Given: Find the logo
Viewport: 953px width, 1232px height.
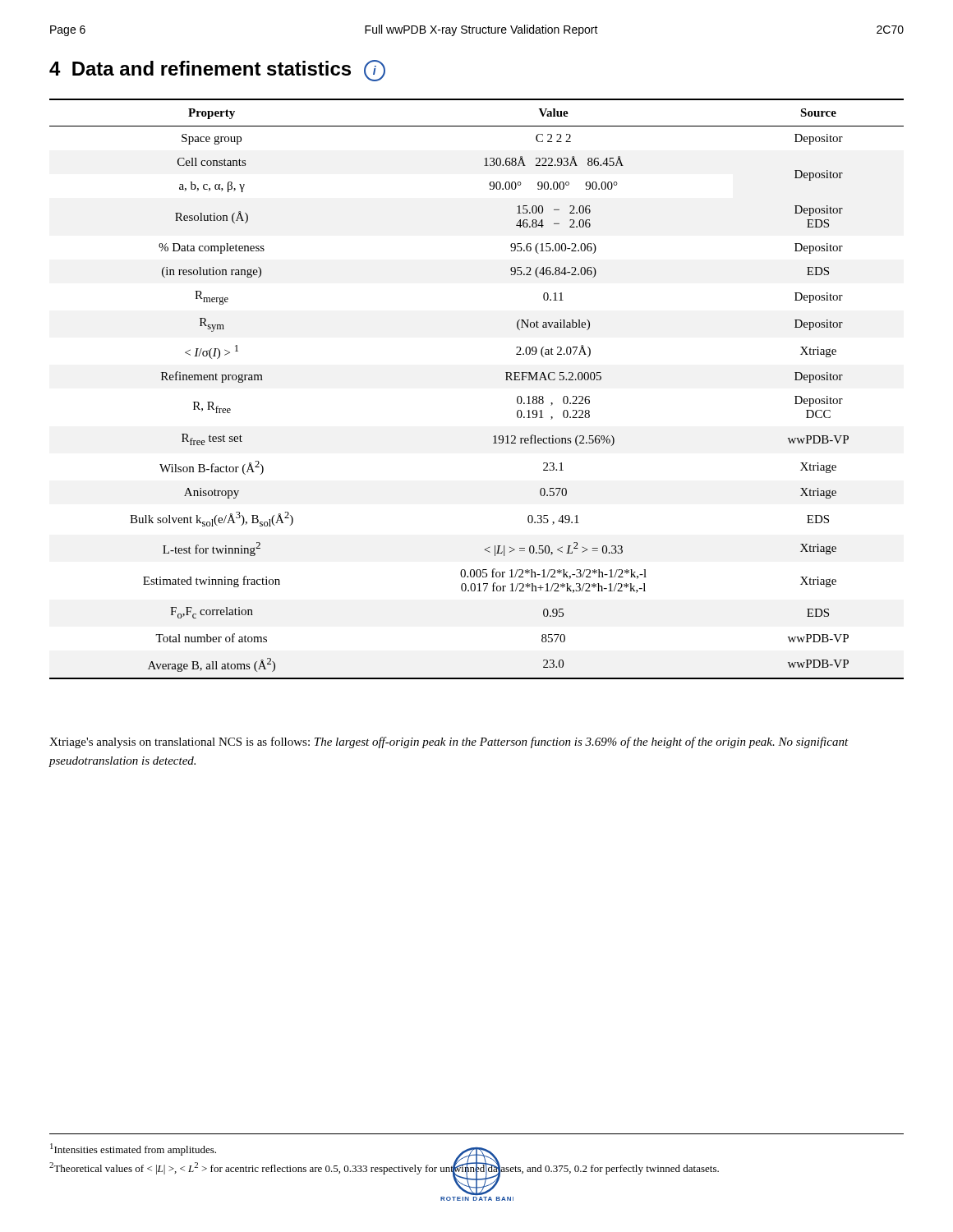Looking at the screenshot, I should tap(476, 1175).
